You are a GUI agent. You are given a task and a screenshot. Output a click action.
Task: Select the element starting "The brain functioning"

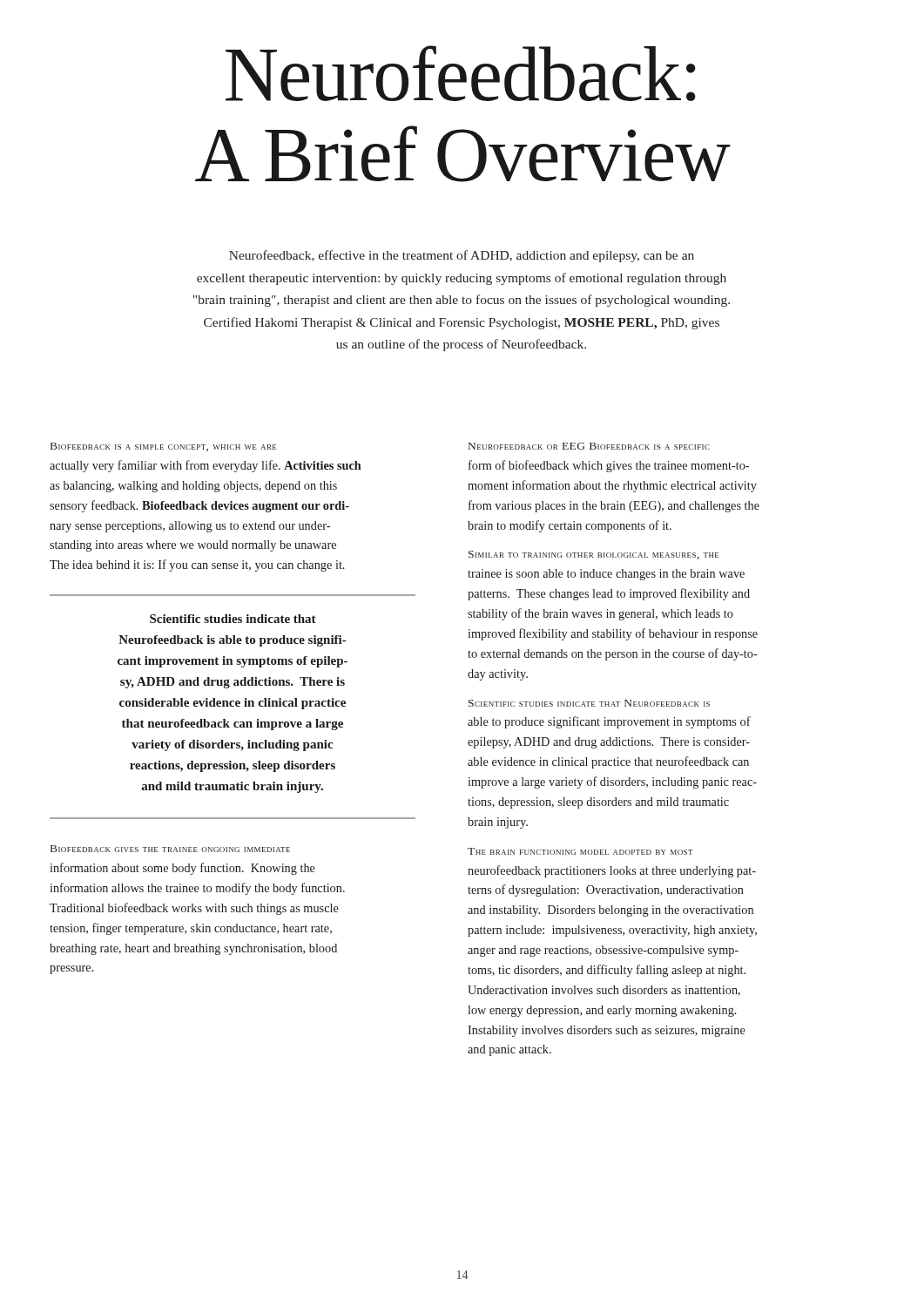[x=672, y=950]
